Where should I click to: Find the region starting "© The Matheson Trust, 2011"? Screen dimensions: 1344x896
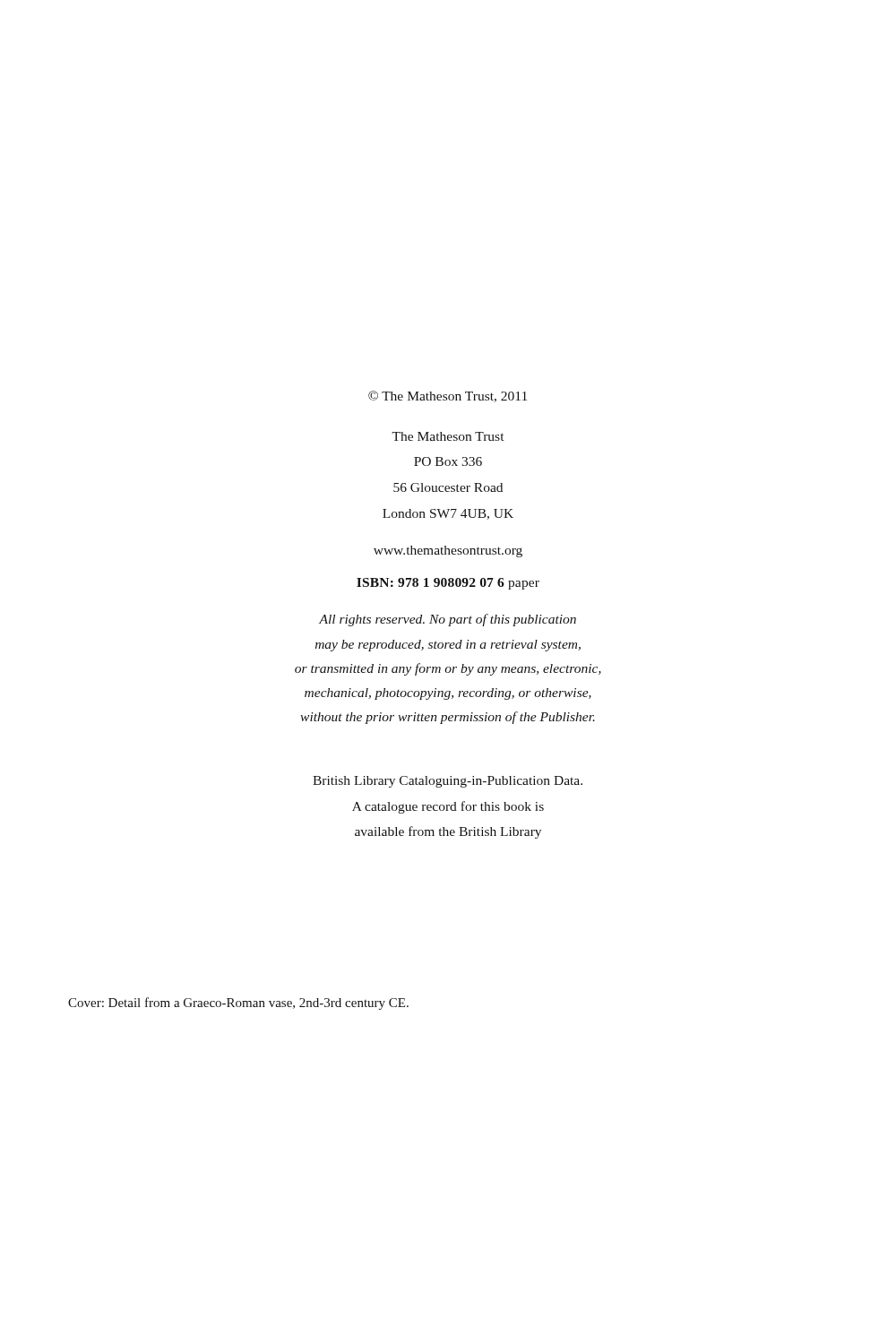448,396
